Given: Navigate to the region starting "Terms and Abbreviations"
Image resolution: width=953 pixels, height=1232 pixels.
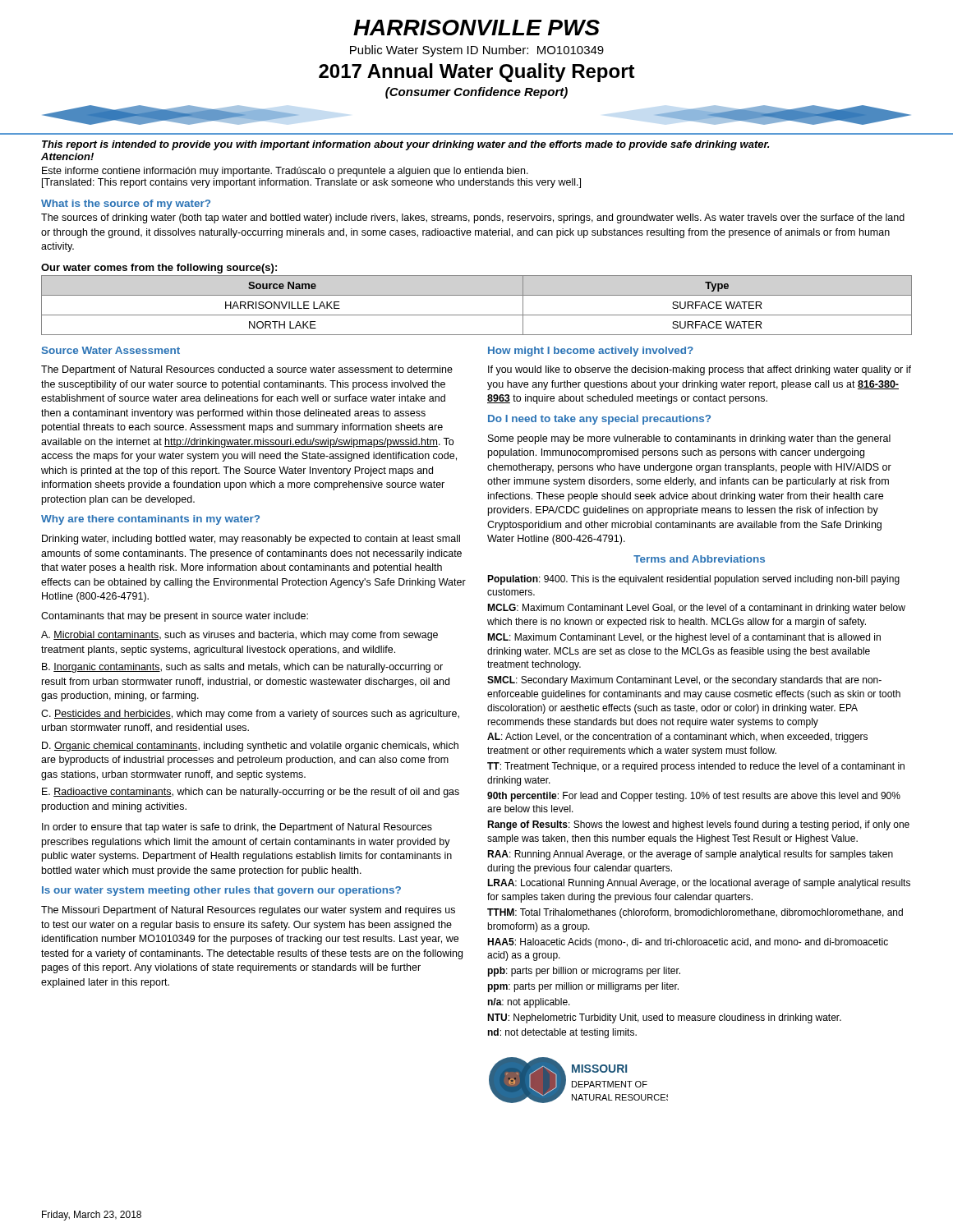Looking at the screenshot, I should pos(700,560).
